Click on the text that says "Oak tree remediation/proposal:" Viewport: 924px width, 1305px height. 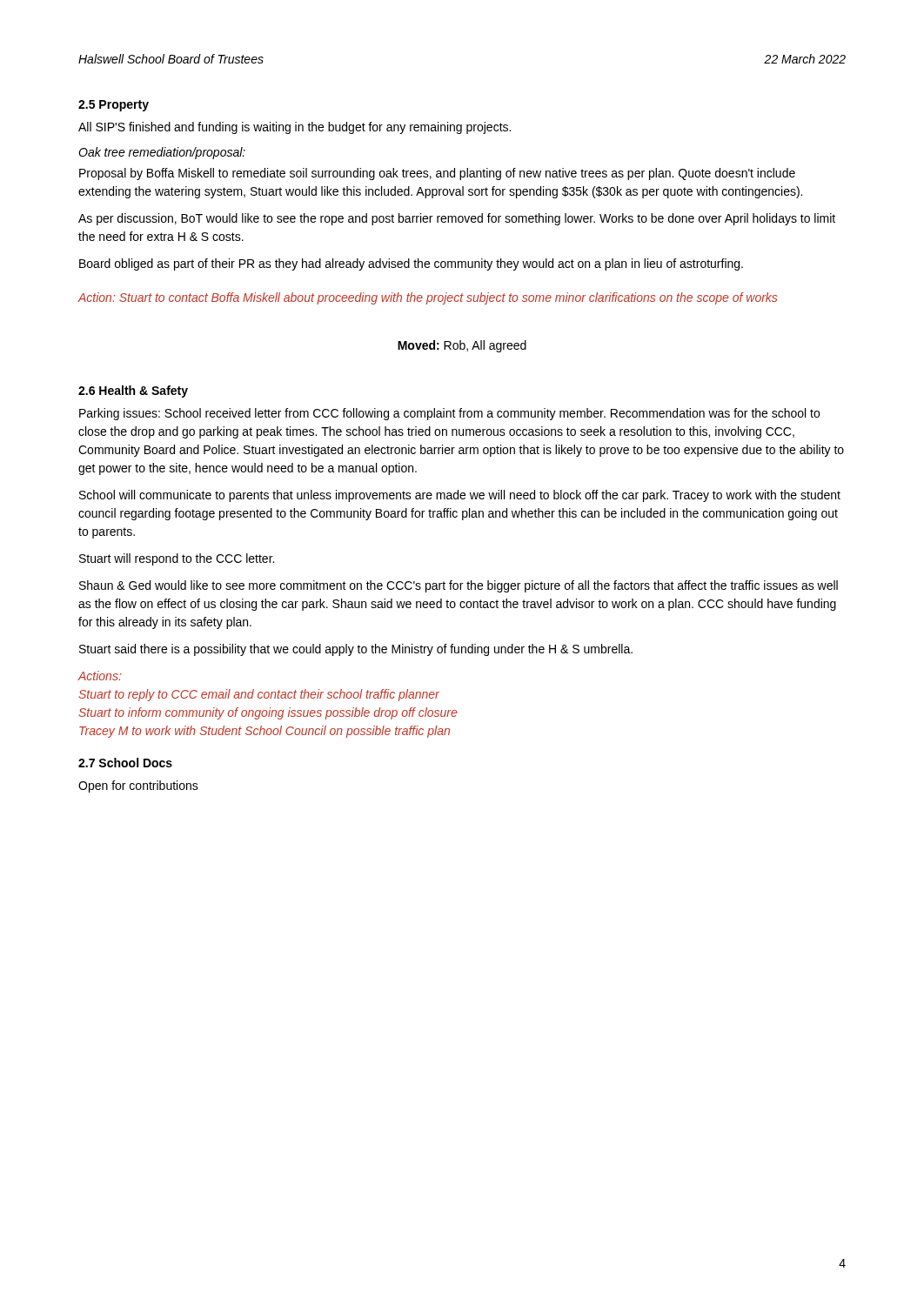(162, 152)
